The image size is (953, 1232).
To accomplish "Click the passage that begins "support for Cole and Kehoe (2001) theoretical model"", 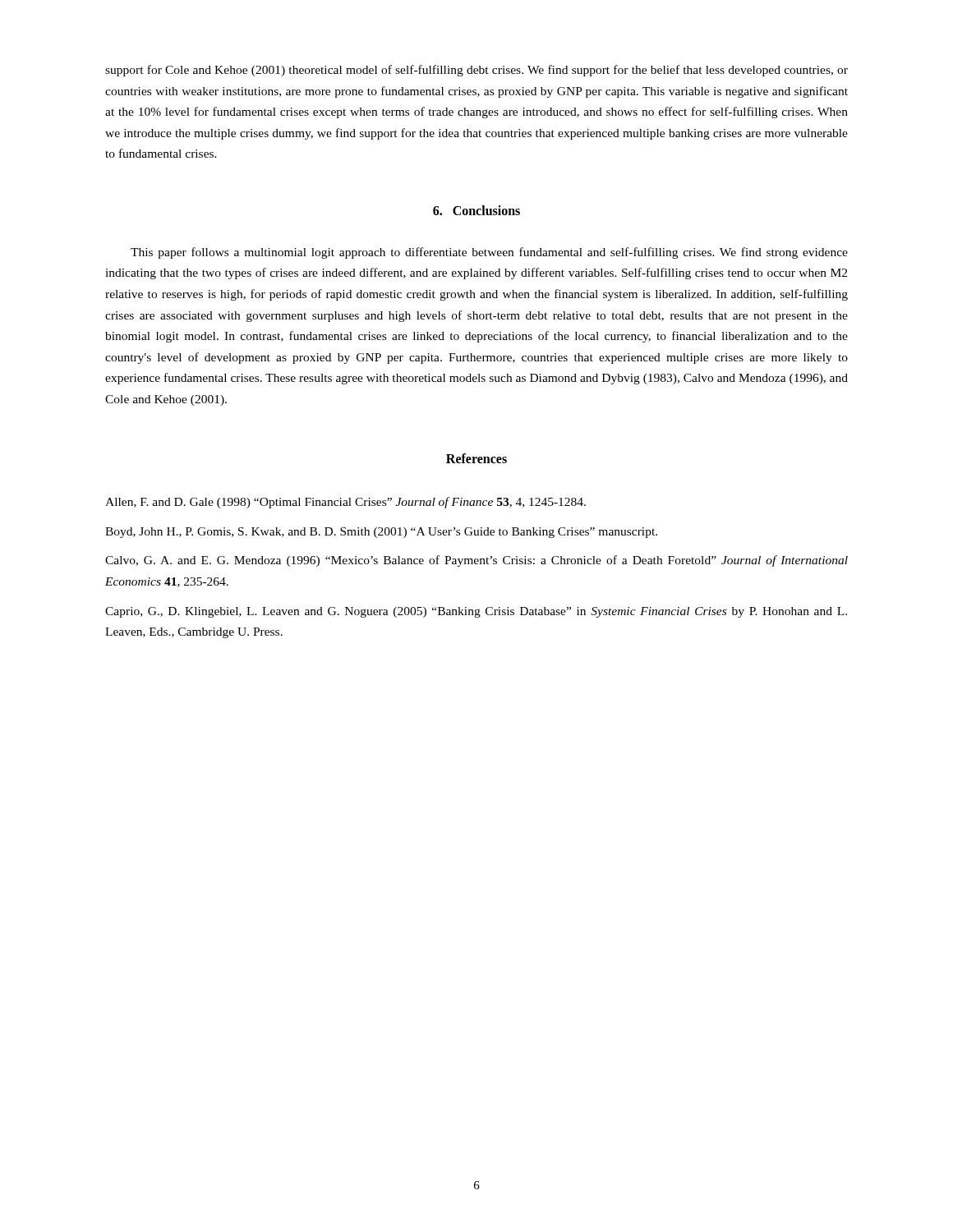I will click(476, 111).
